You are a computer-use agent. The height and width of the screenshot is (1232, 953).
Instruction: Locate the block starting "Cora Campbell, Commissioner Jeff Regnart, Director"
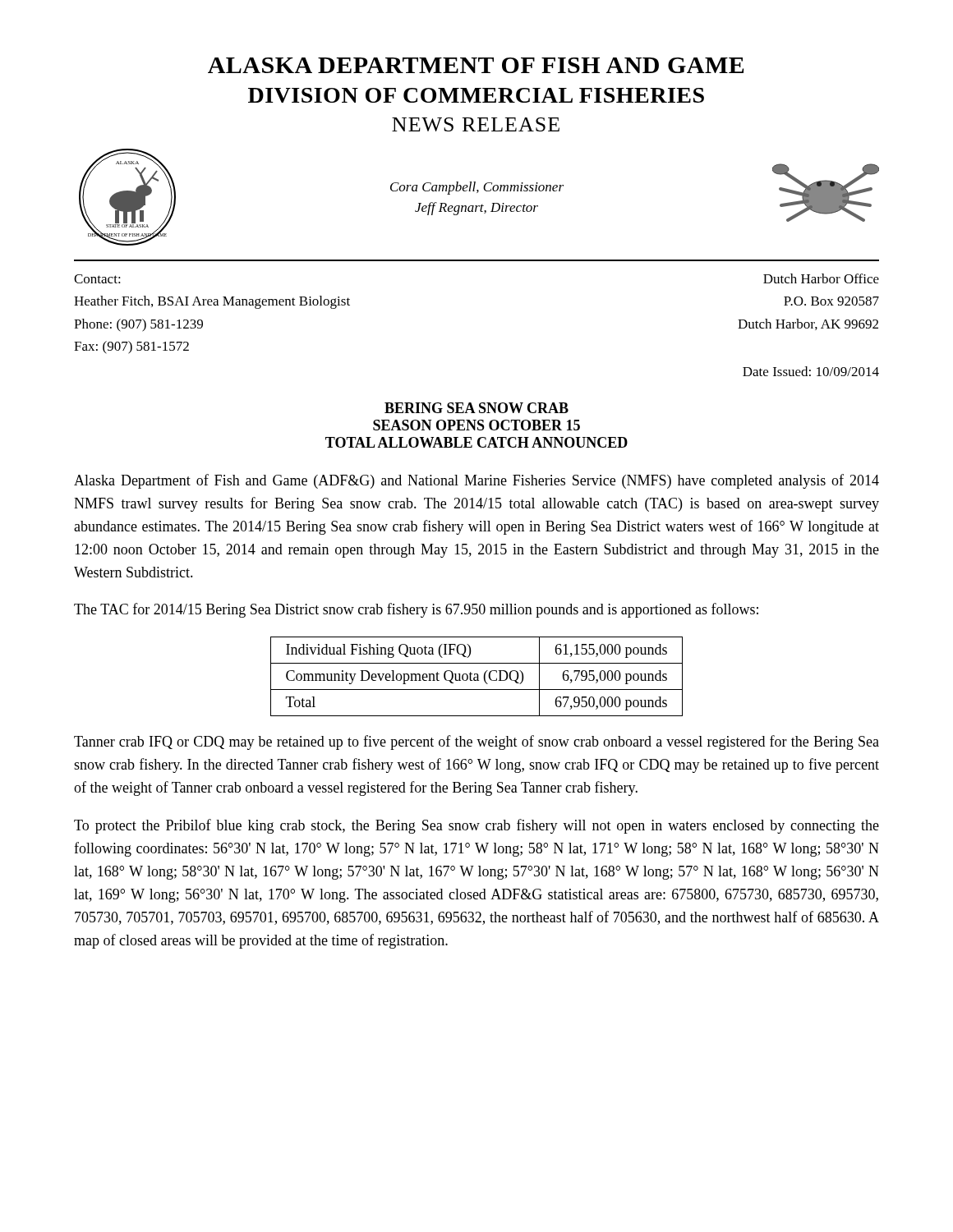point(476,197)
